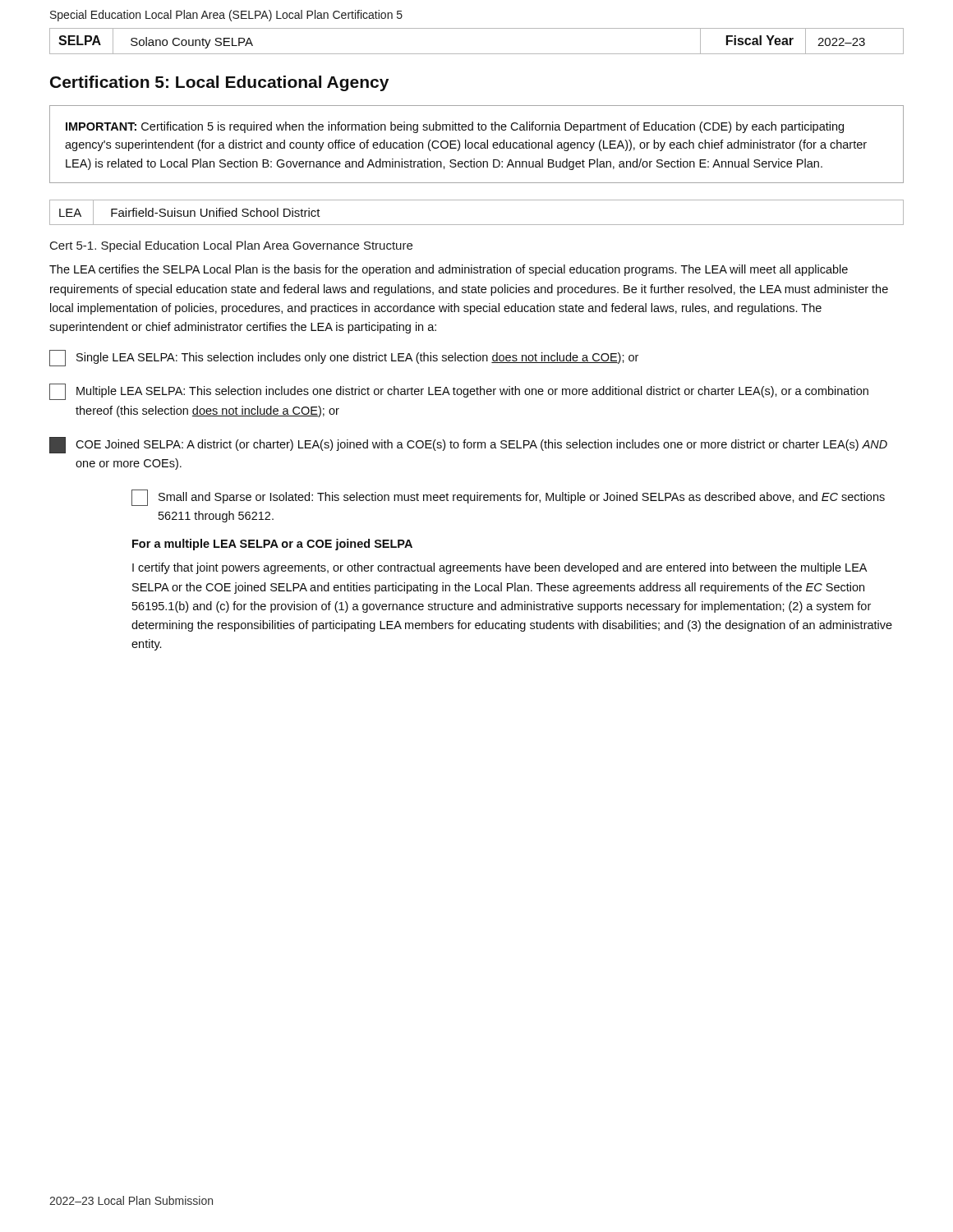Find the text starting "I certify that joint powers"

coord(512,606)
